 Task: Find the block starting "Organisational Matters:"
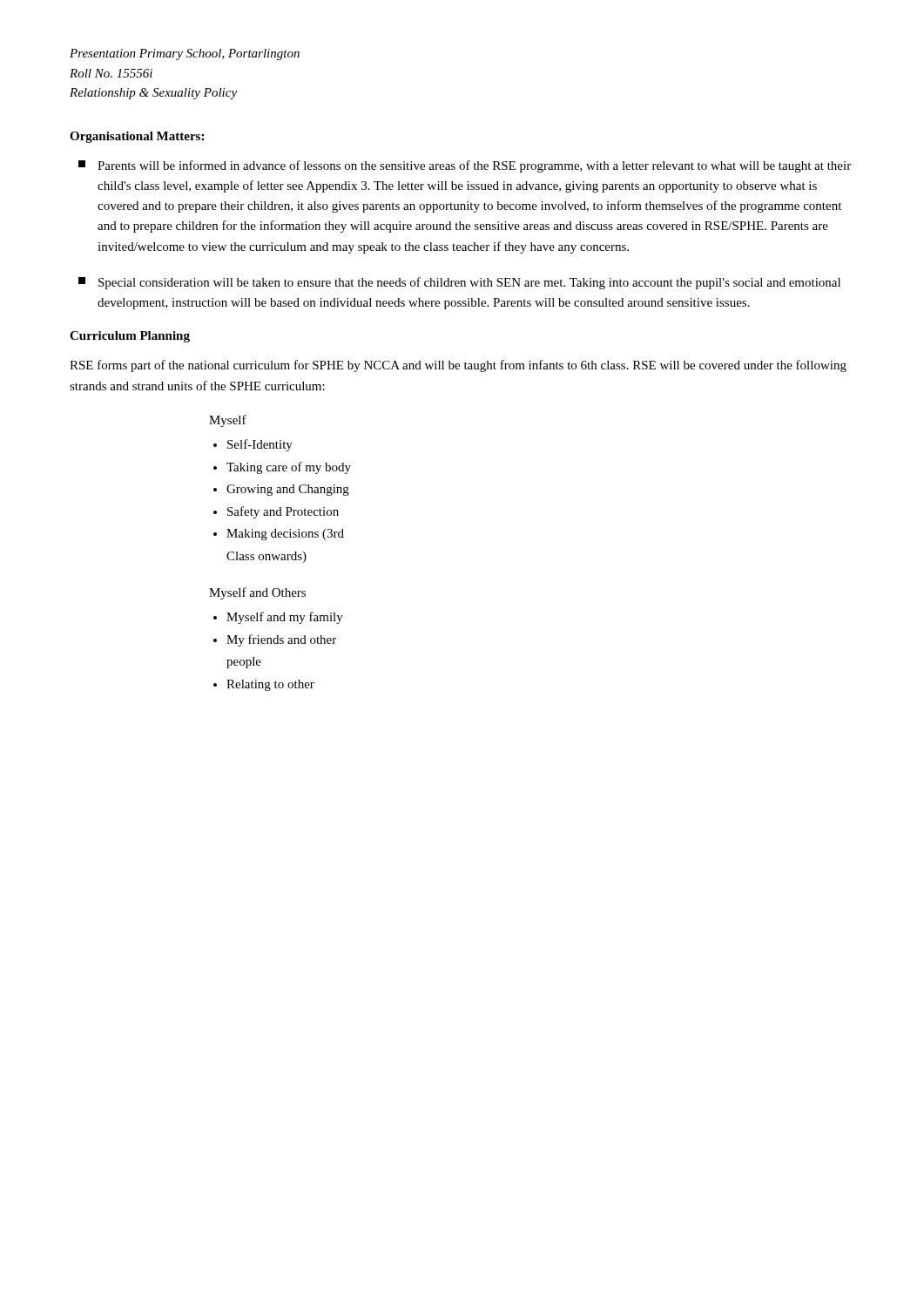pos(137,135)
